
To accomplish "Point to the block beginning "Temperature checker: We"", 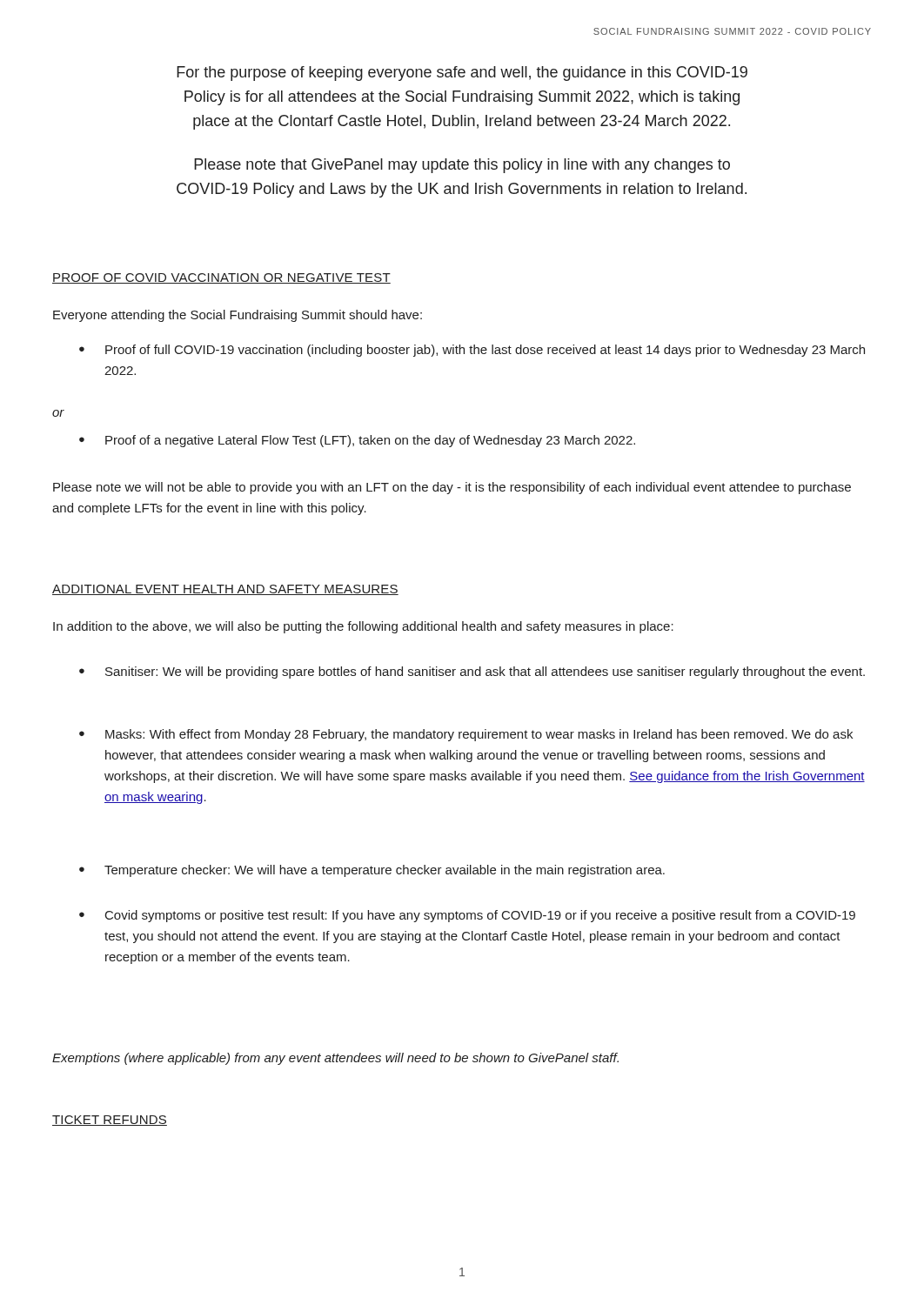I will [385, 870].
